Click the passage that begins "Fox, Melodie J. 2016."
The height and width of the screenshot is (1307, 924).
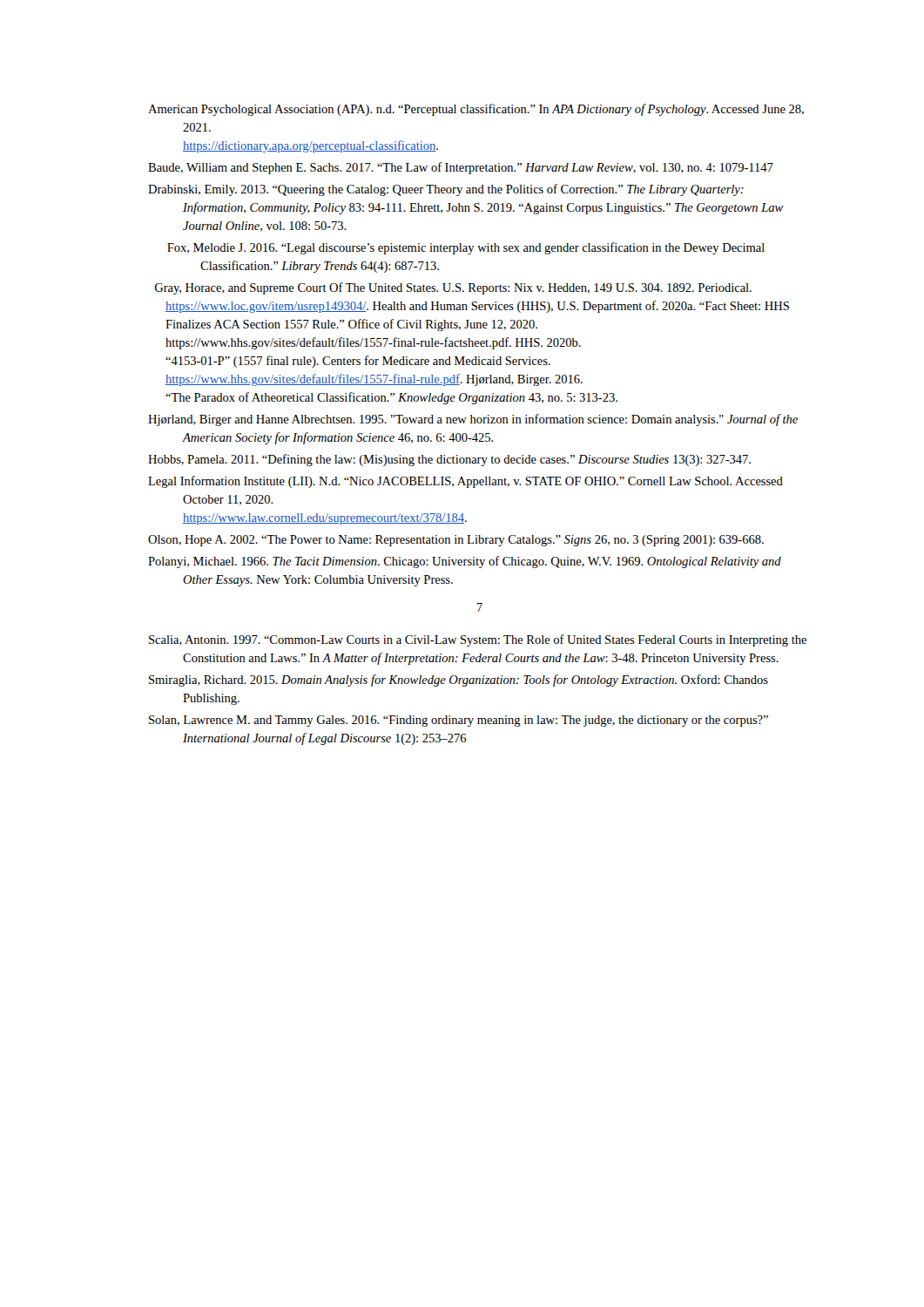click(456, 257)
